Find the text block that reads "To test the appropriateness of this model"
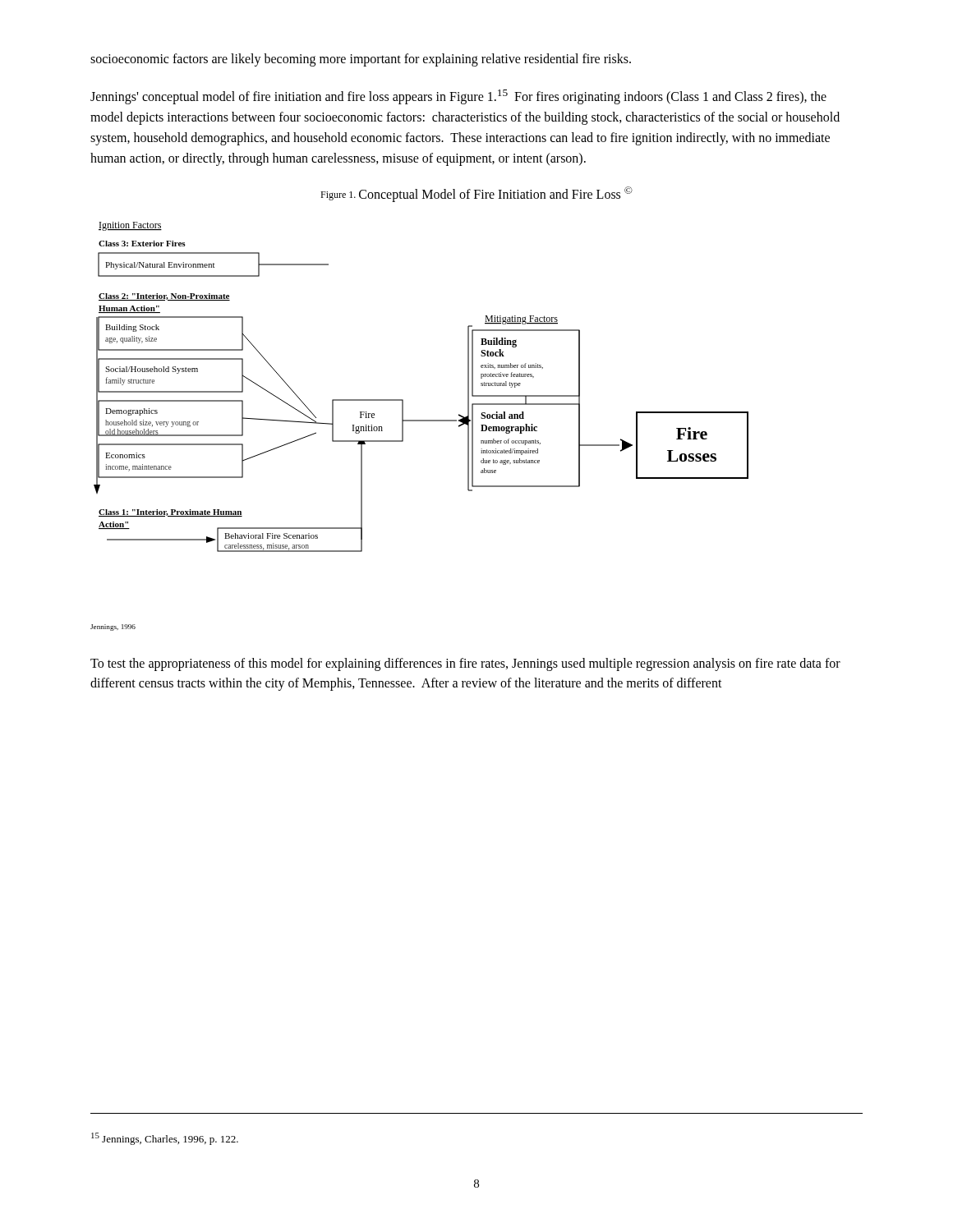Image resolution: width=953 pixels, height=1232 pixels. 465,673
